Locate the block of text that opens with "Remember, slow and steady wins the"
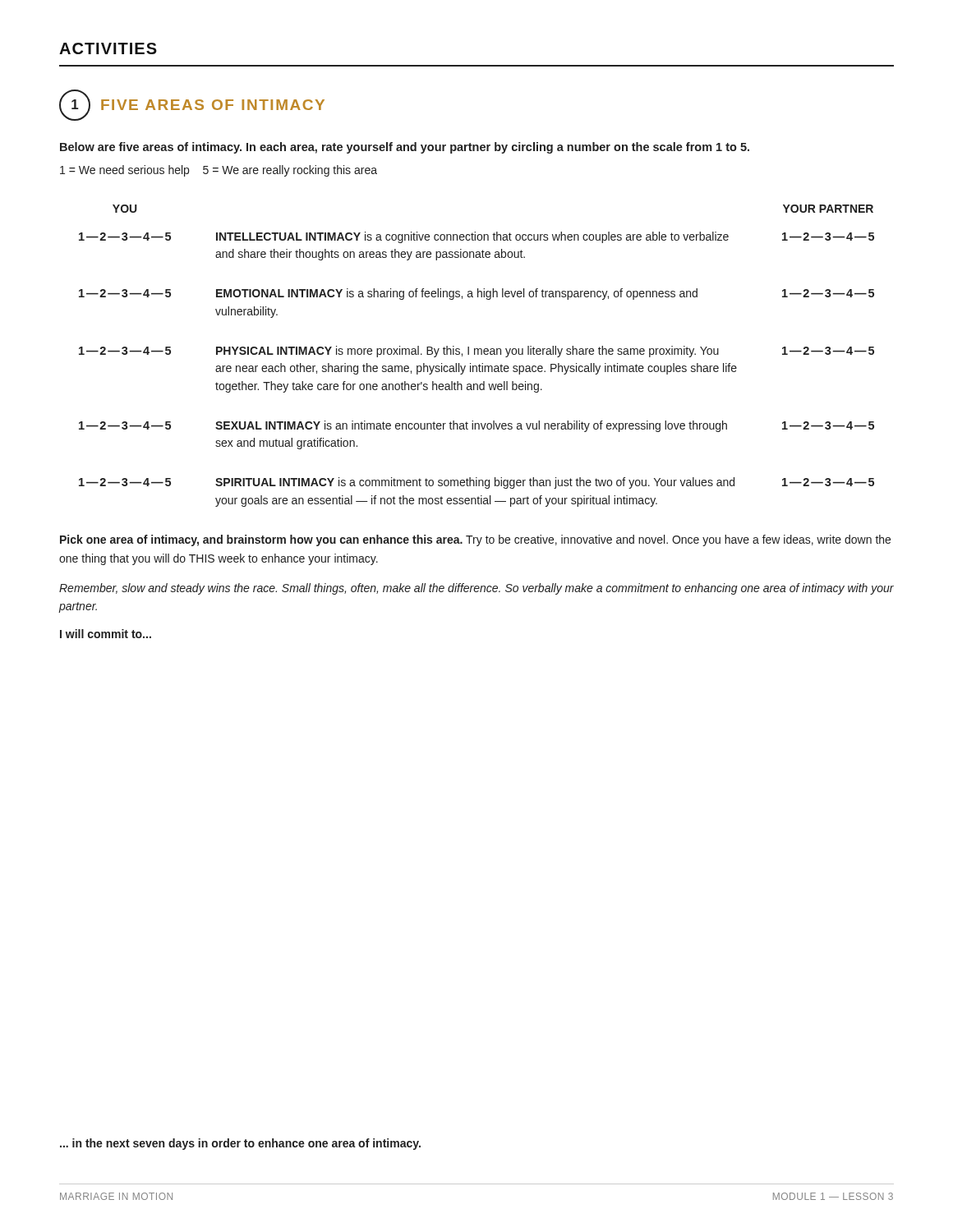This screenshot has width=953, height=1232. [x=476, y=597]
